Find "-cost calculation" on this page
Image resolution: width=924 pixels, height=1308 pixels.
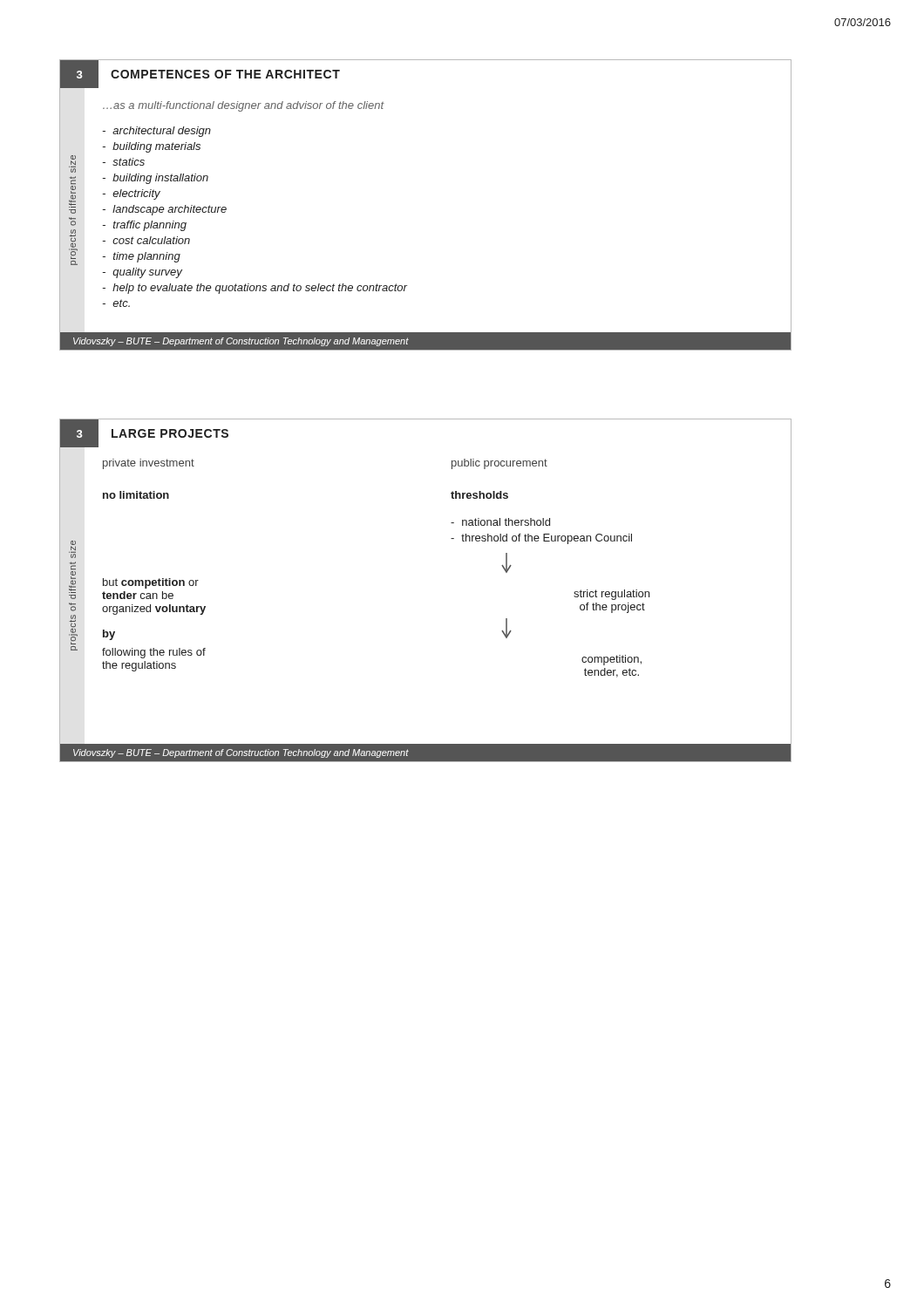(x=146, y=240)
